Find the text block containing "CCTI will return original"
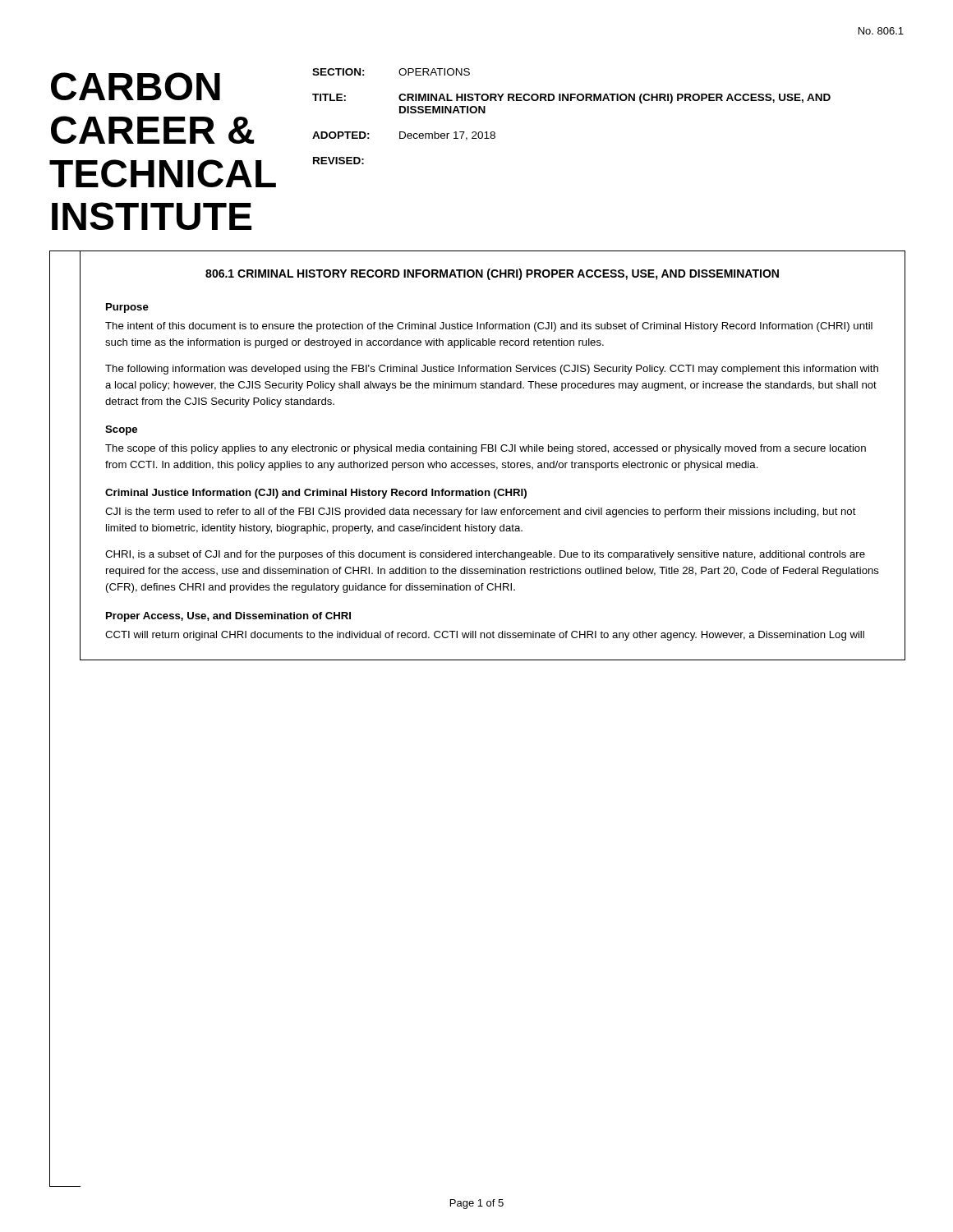Screen dimensions: 1232x953 coord(485,634)
